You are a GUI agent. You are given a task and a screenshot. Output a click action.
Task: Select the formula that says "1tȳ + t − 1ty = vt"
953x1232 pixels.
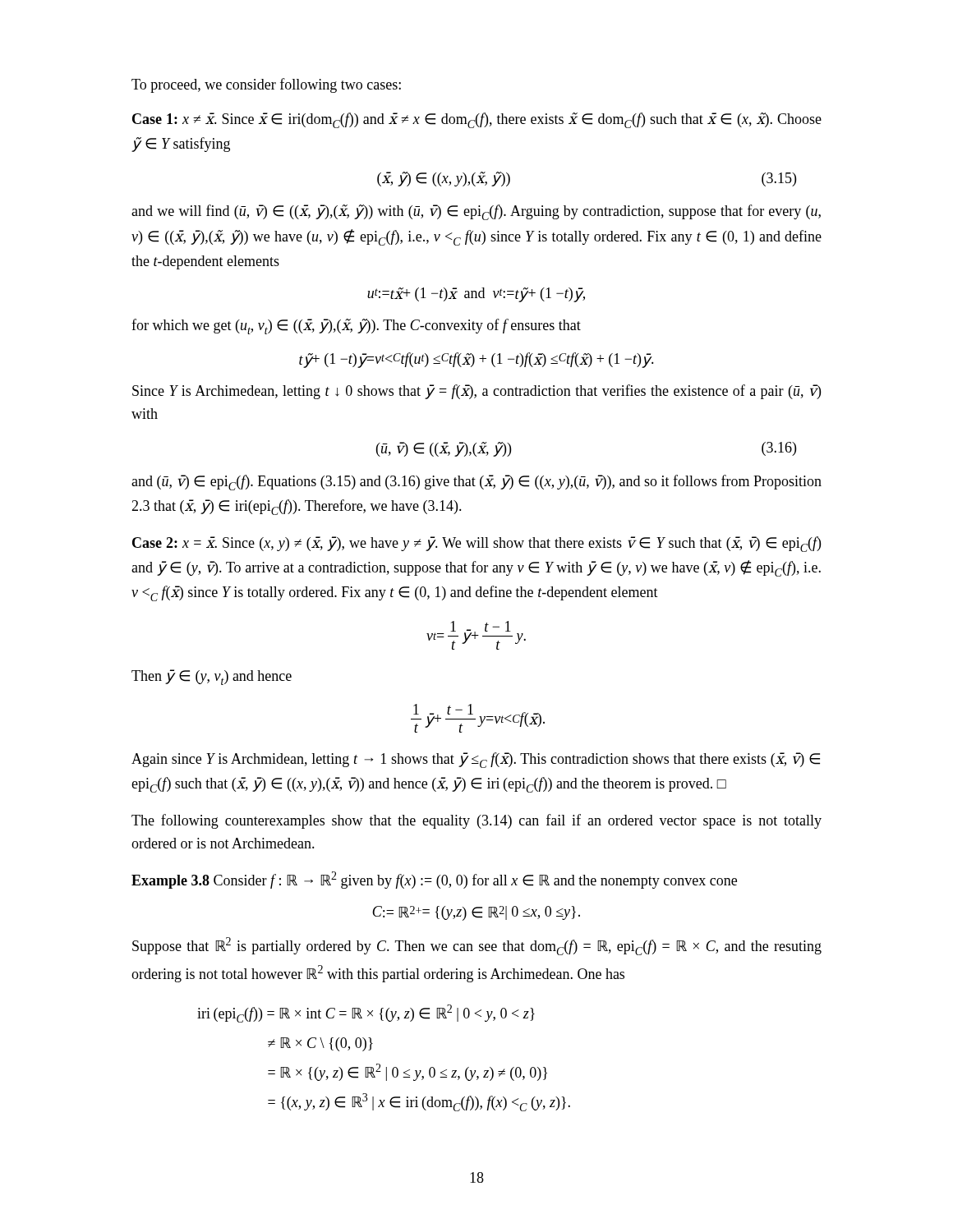tap(476, 719)
